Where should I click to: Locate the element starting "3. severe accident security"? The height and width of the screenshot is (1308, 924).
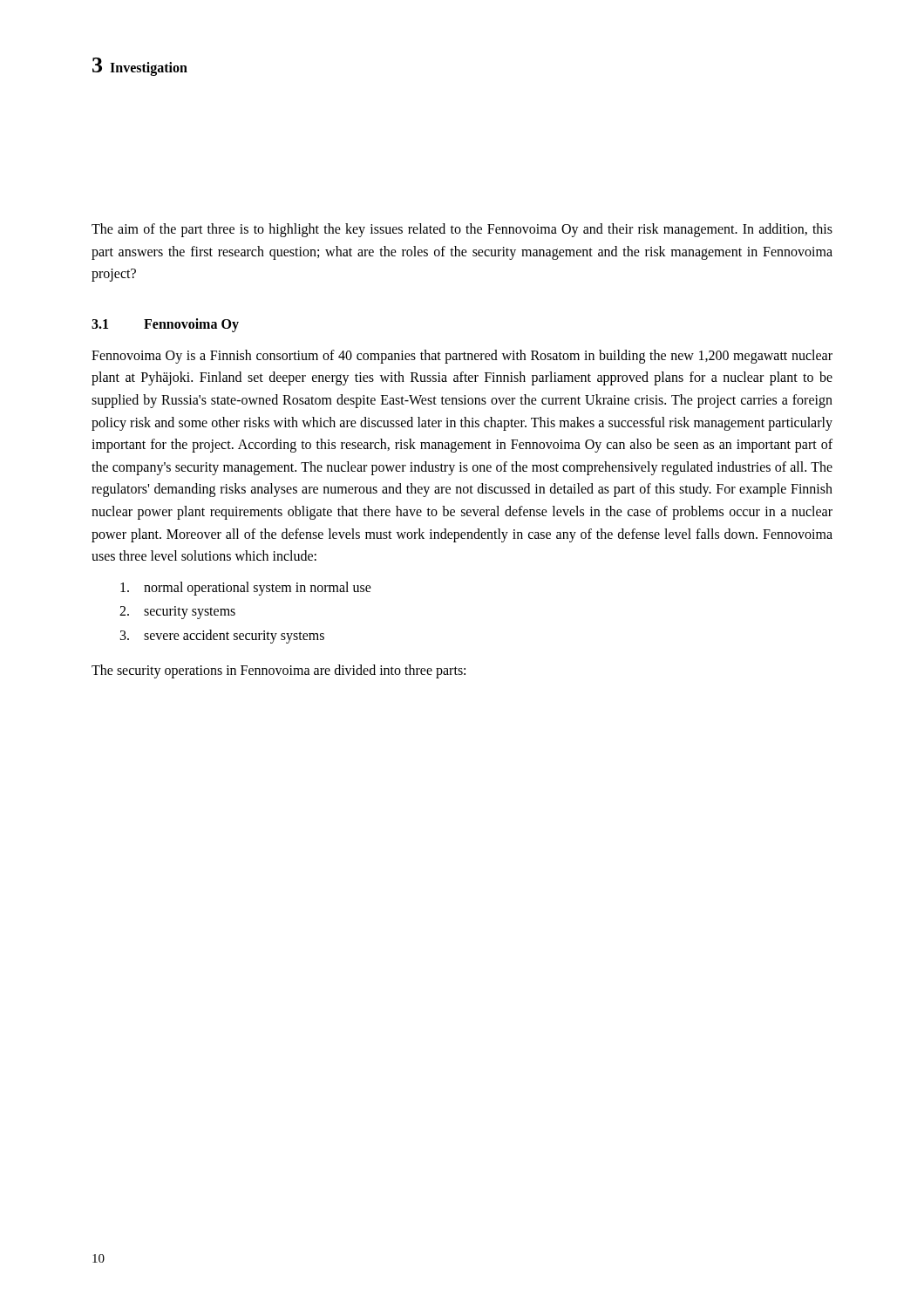click(x=219, y=635)
